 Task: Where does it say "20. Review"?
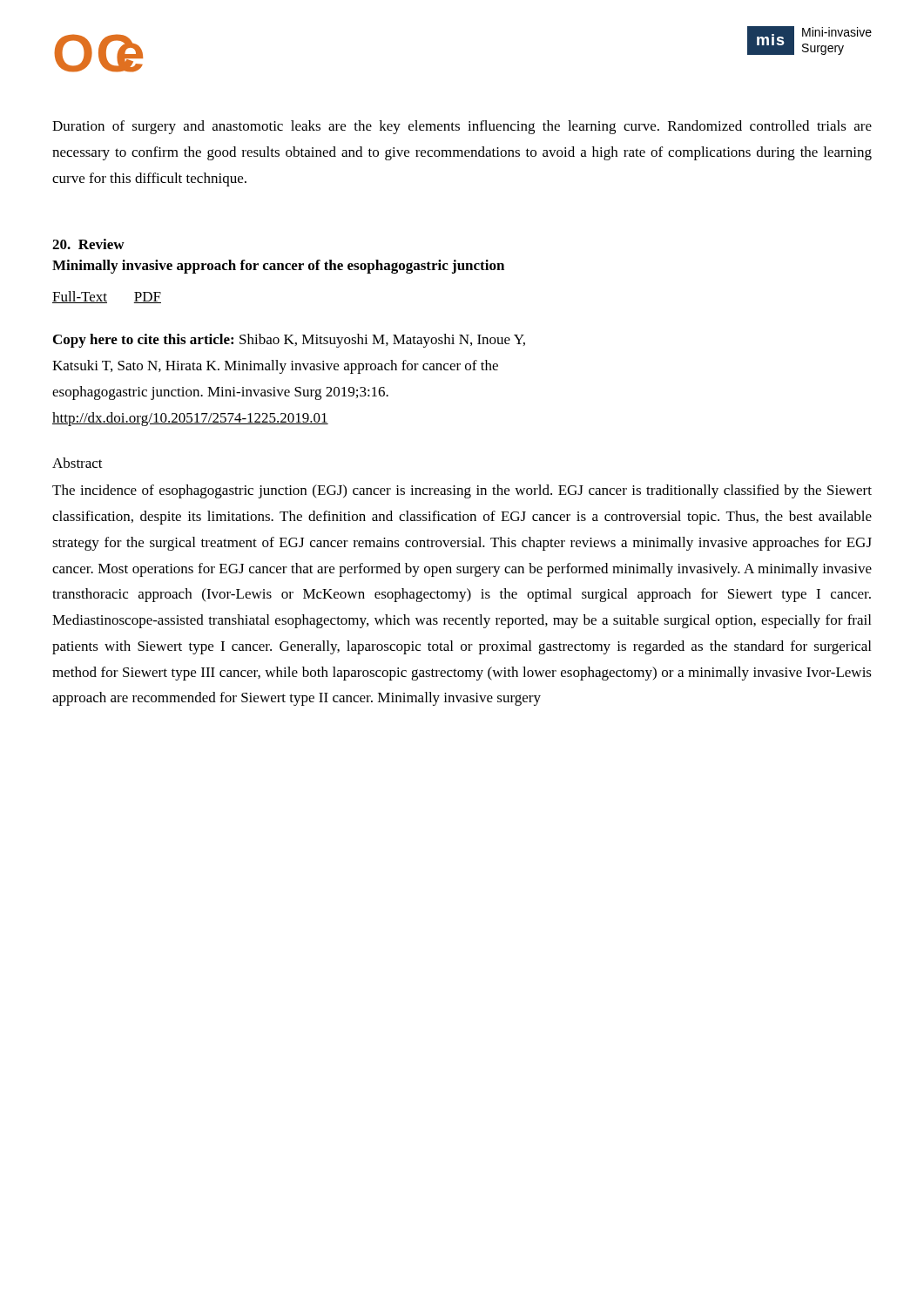[x=88, y=245]
